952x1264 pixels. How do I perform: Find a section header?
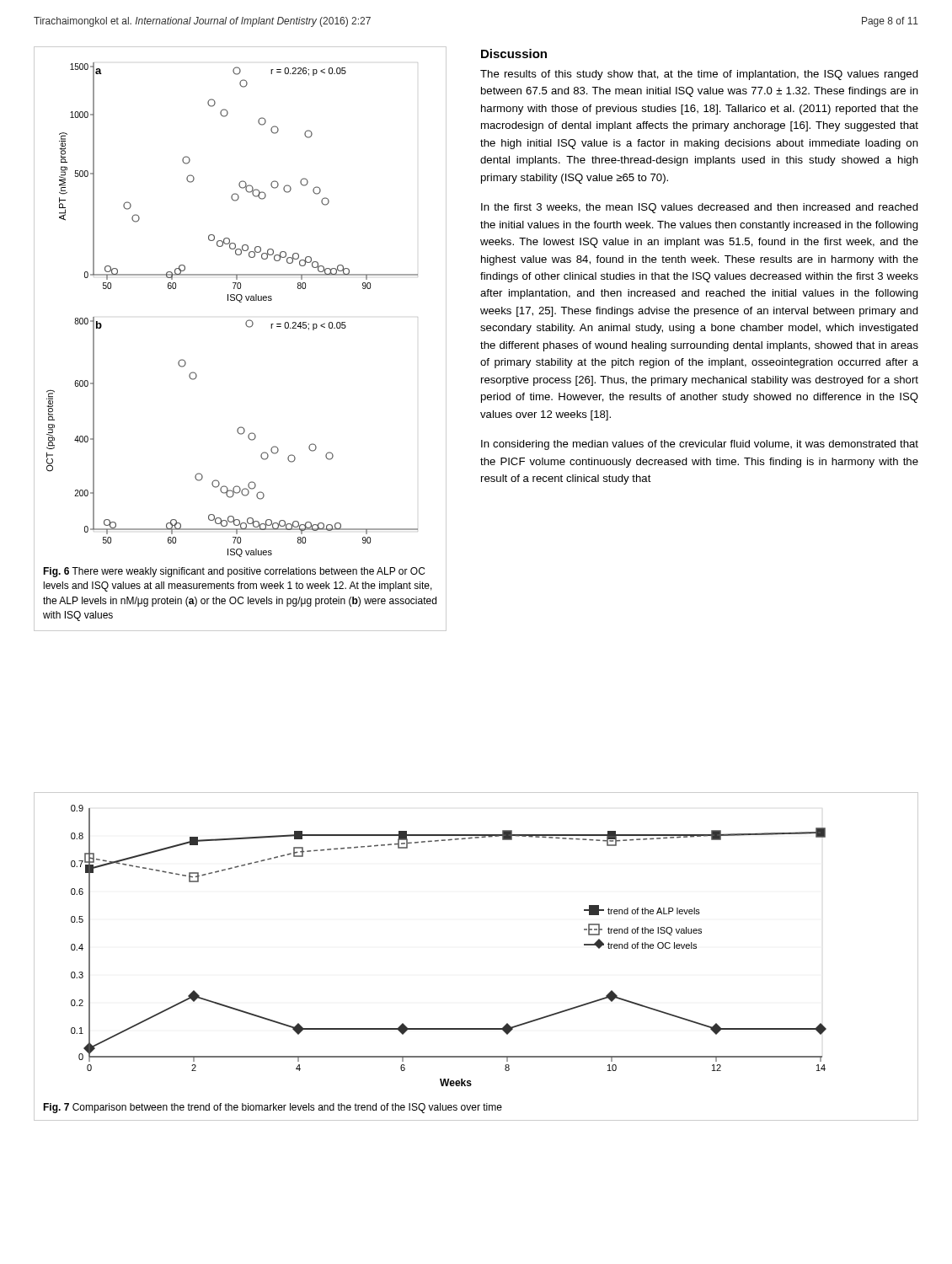click(x=514, y=54)
